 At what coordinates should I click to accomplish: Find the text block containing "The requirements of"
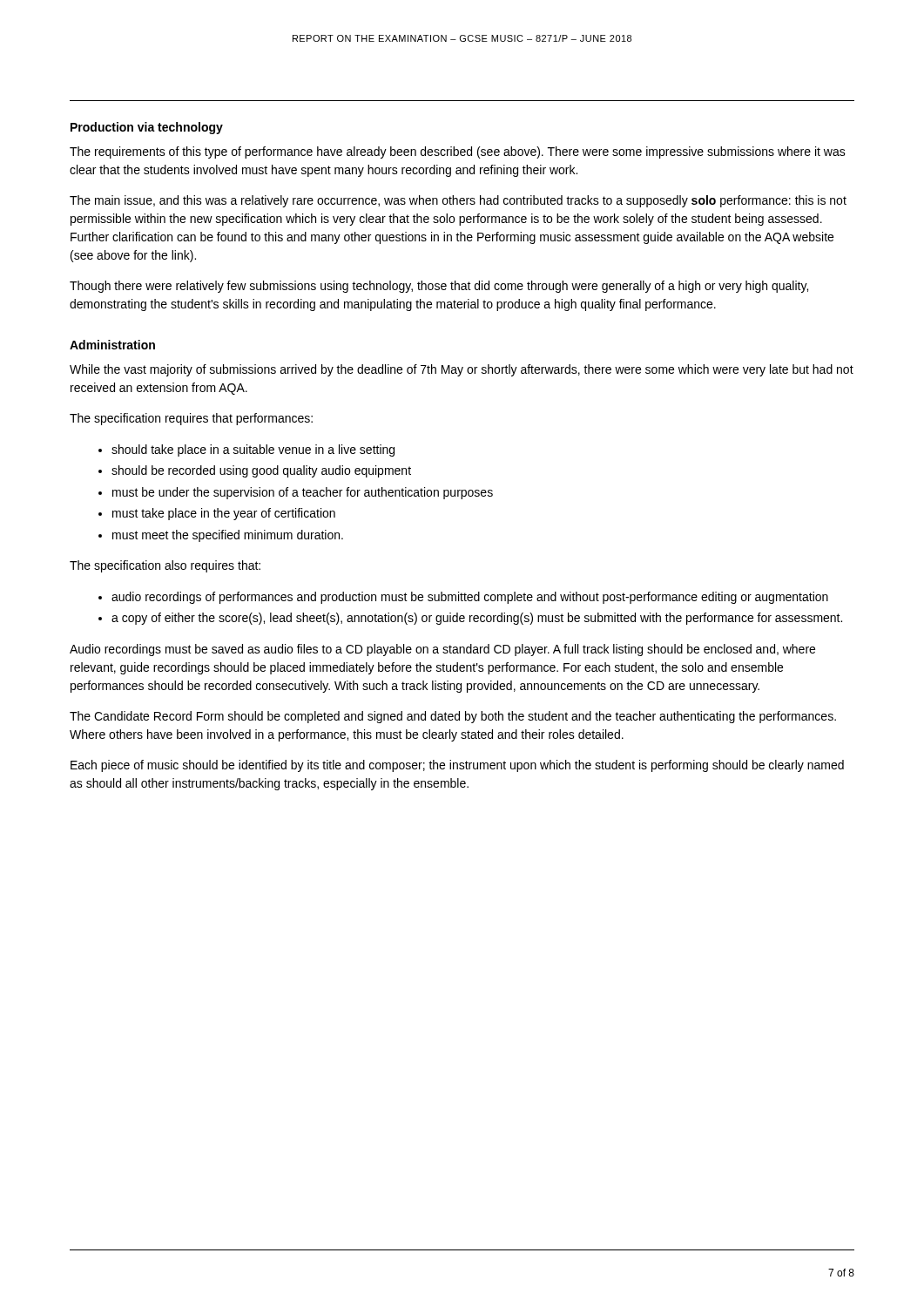click(x=458, y=161)
